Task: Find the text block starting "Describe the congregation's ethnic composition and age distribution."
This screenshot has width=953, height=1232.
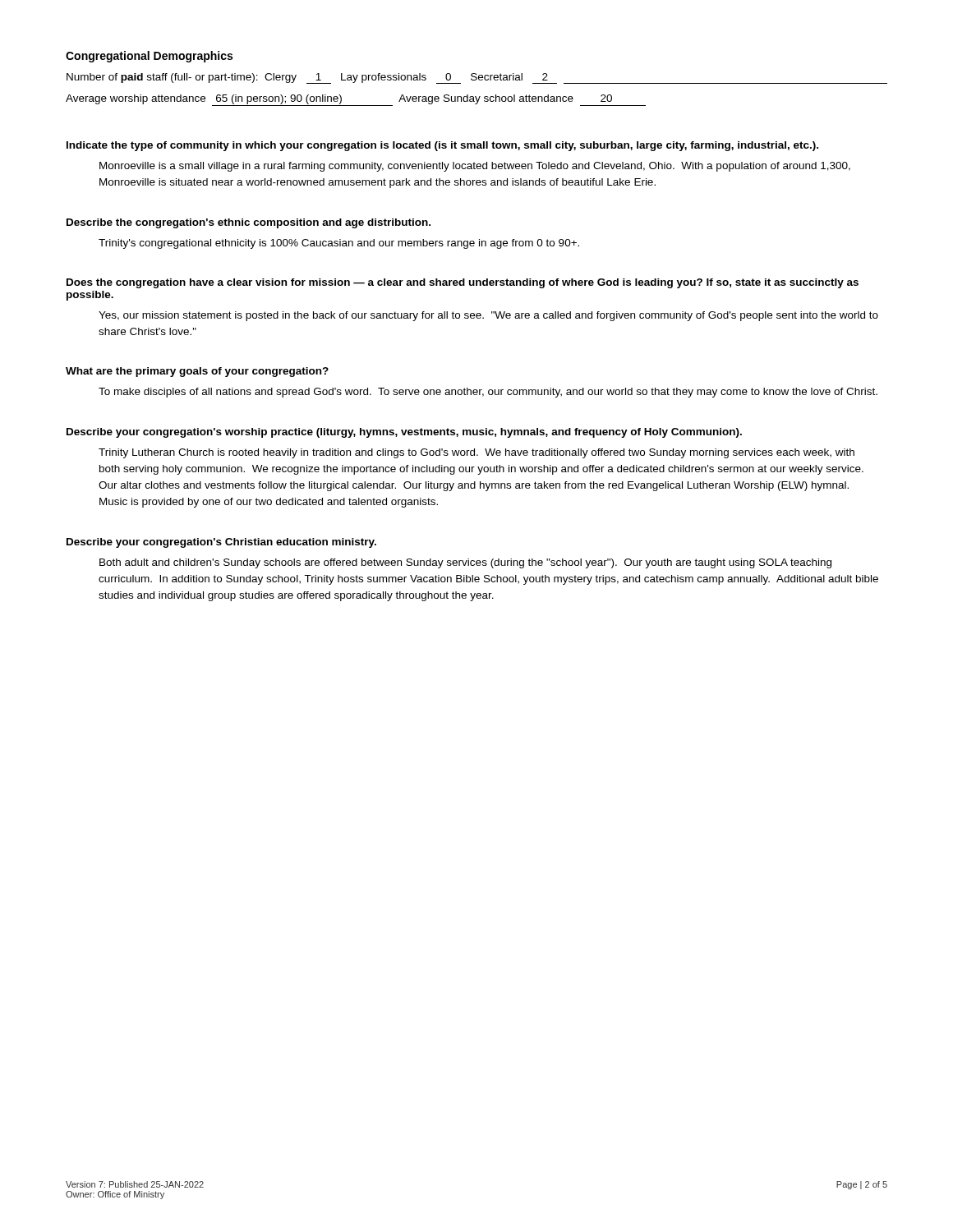Action: pos(249,222)
